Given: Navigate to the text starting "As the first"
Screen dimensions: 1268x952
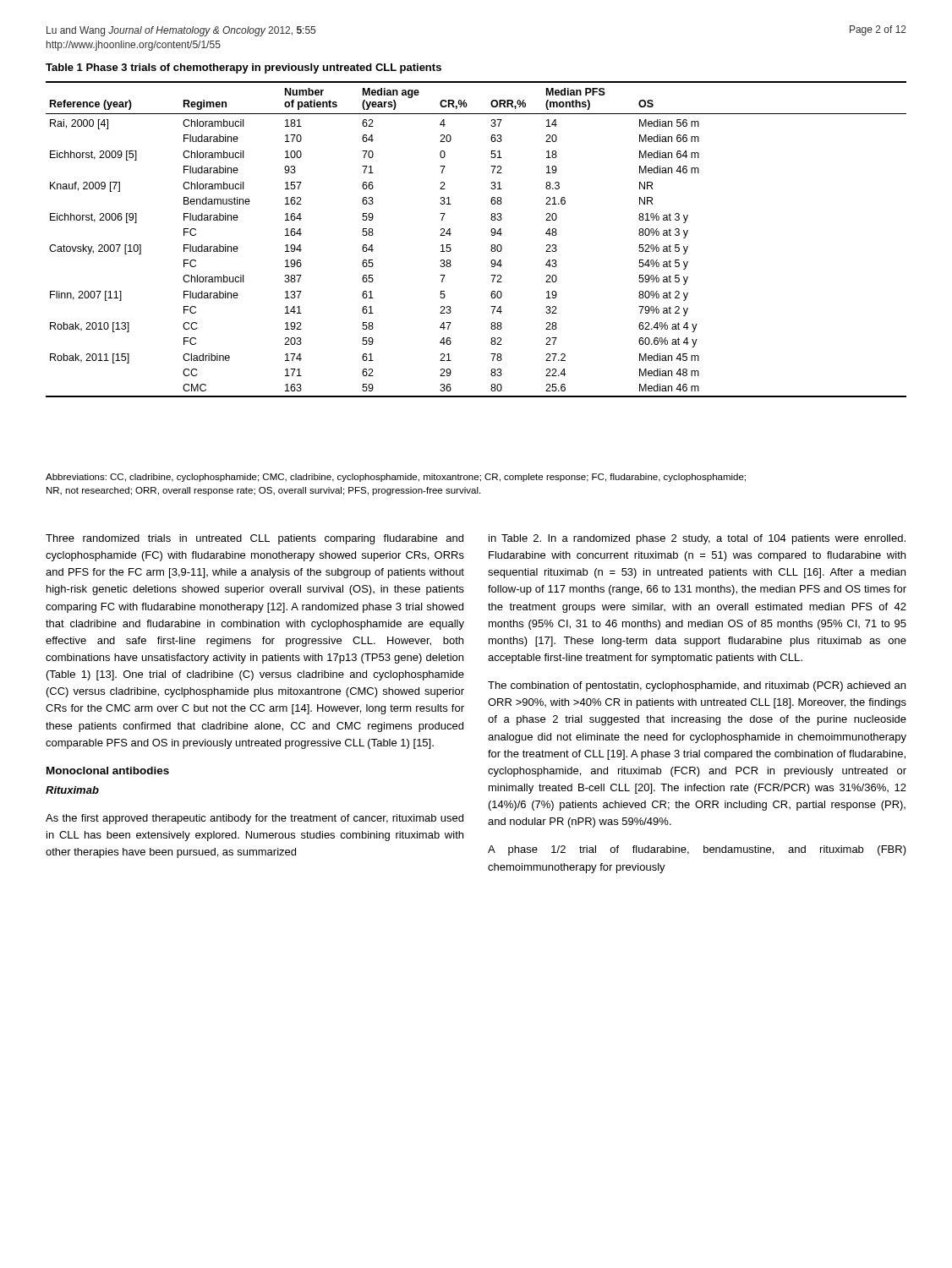Looking at the screenshot, I should [x=255, y=835].
